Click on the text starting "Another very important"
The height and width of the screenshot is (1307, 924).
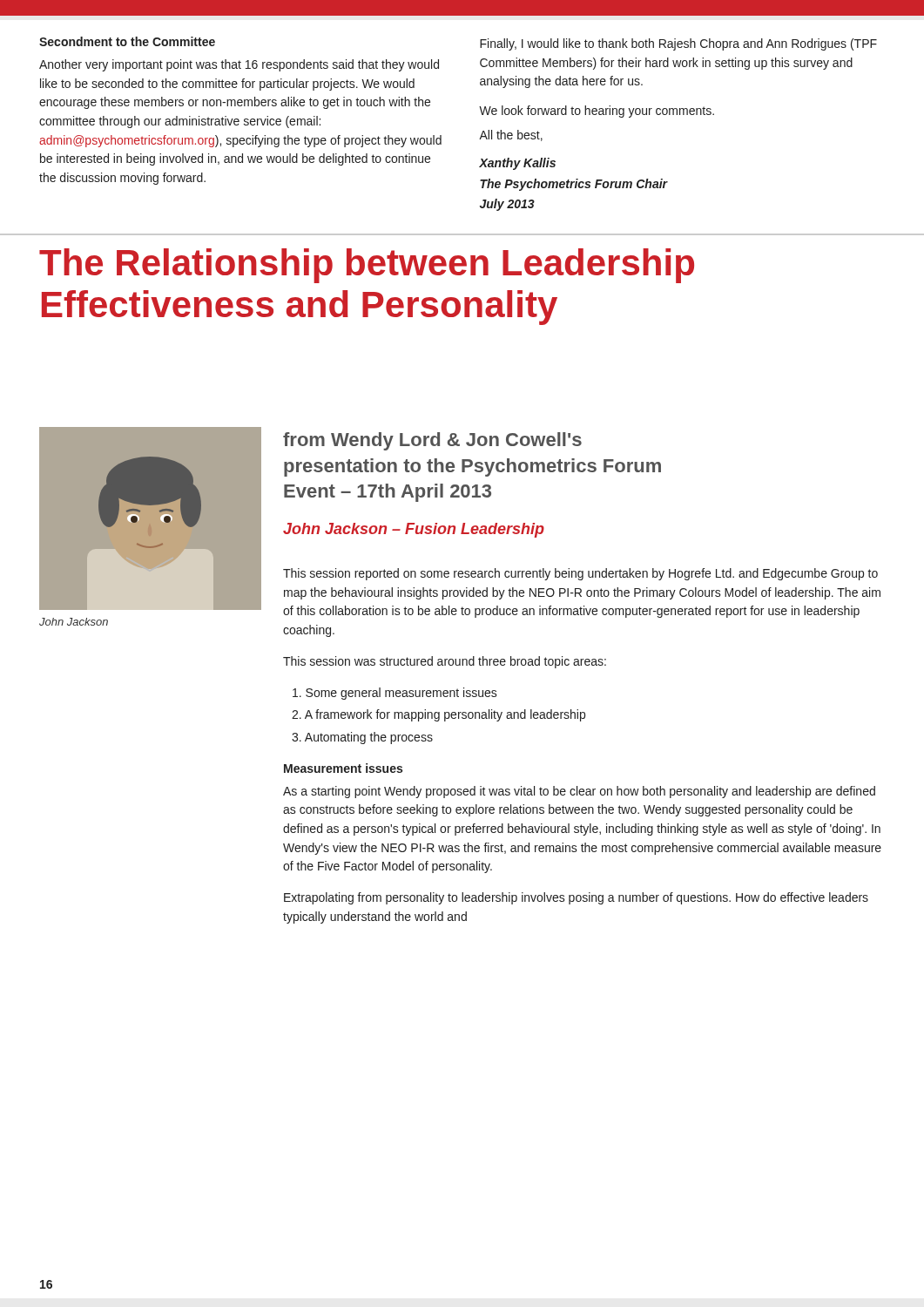click(x=241, y=121)
